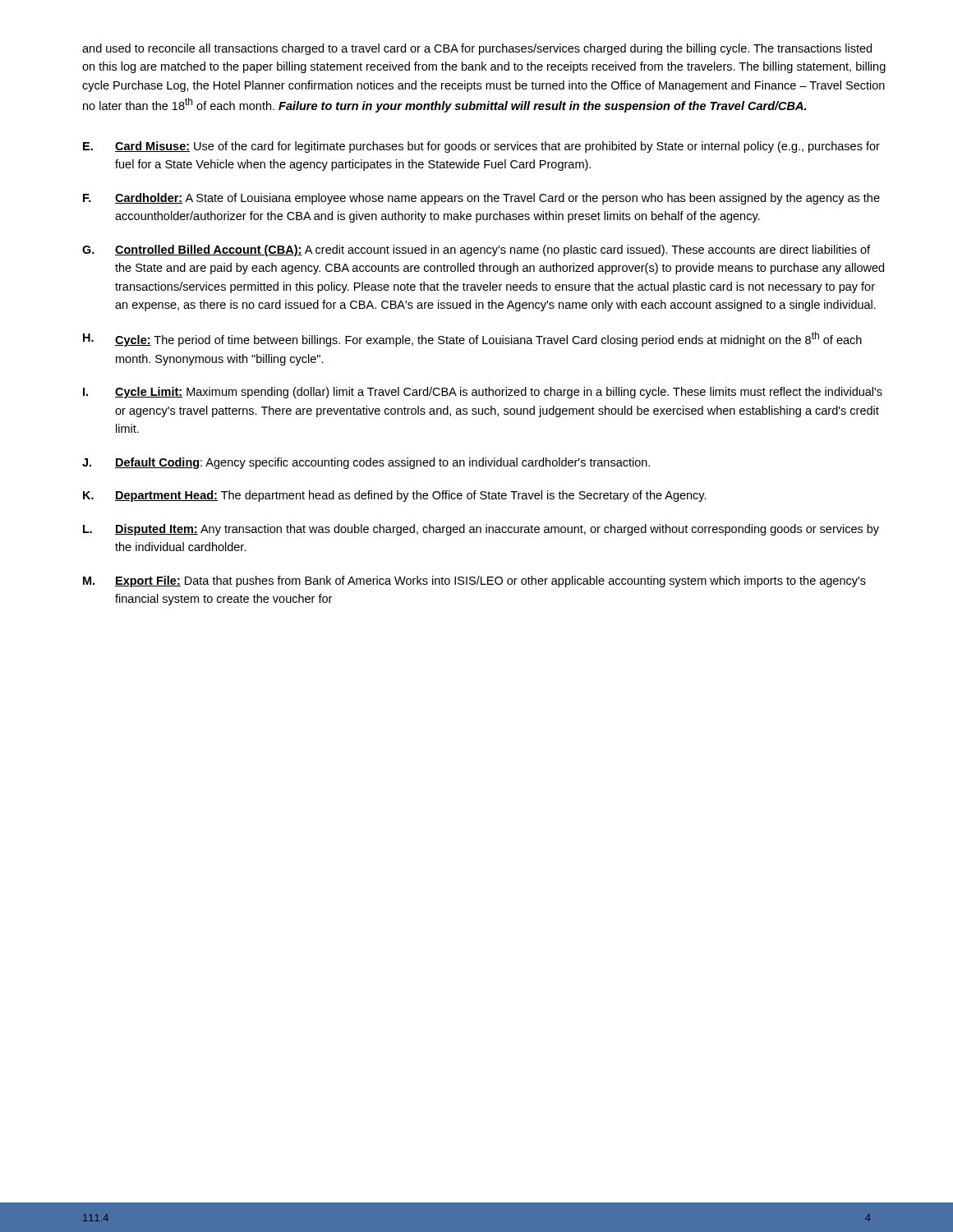Locate the block of text that opens with "M. Export File: Data that"

tap(485, 590)
